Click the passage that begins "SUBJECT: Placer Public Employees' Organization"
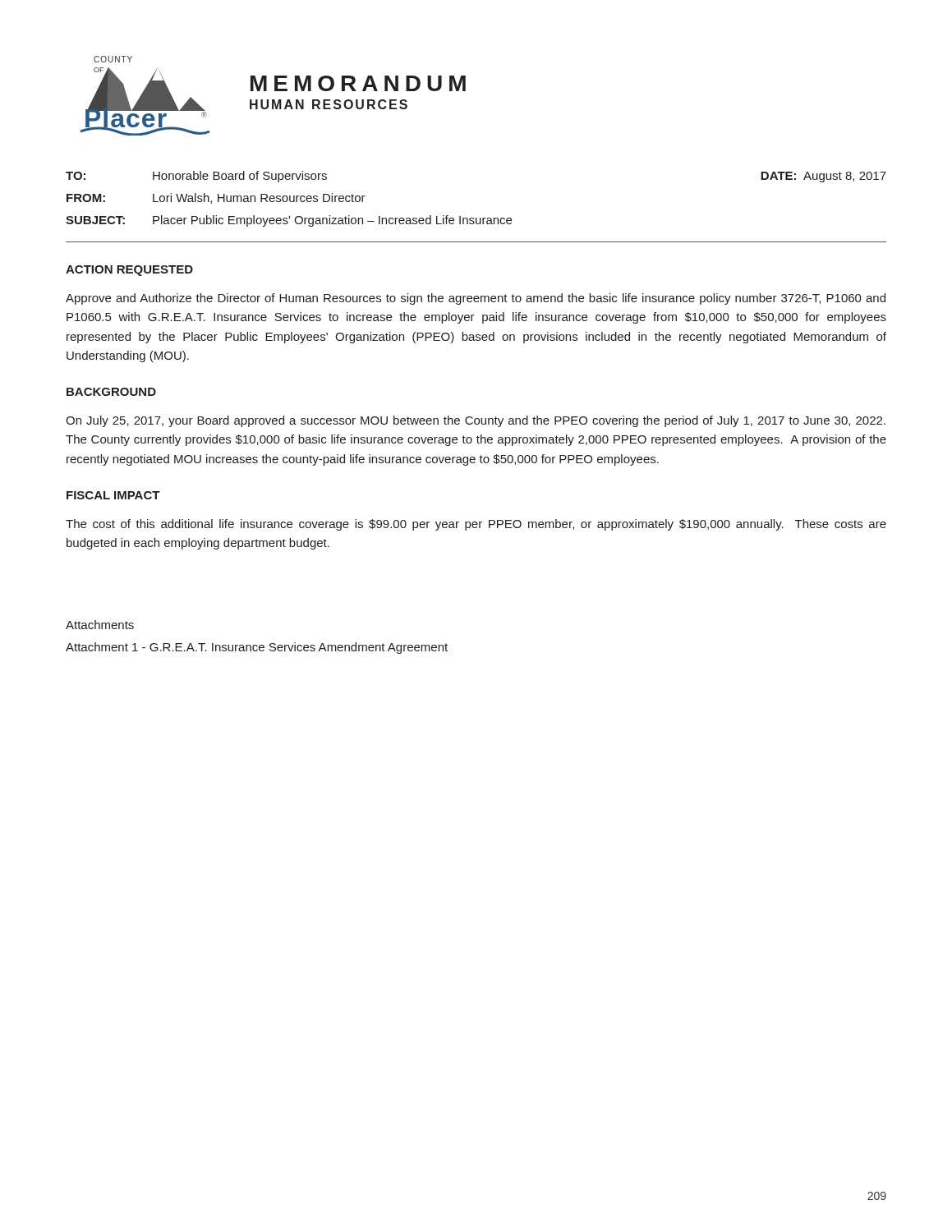Screen dimensions: 1232x952 click(476, 220)
